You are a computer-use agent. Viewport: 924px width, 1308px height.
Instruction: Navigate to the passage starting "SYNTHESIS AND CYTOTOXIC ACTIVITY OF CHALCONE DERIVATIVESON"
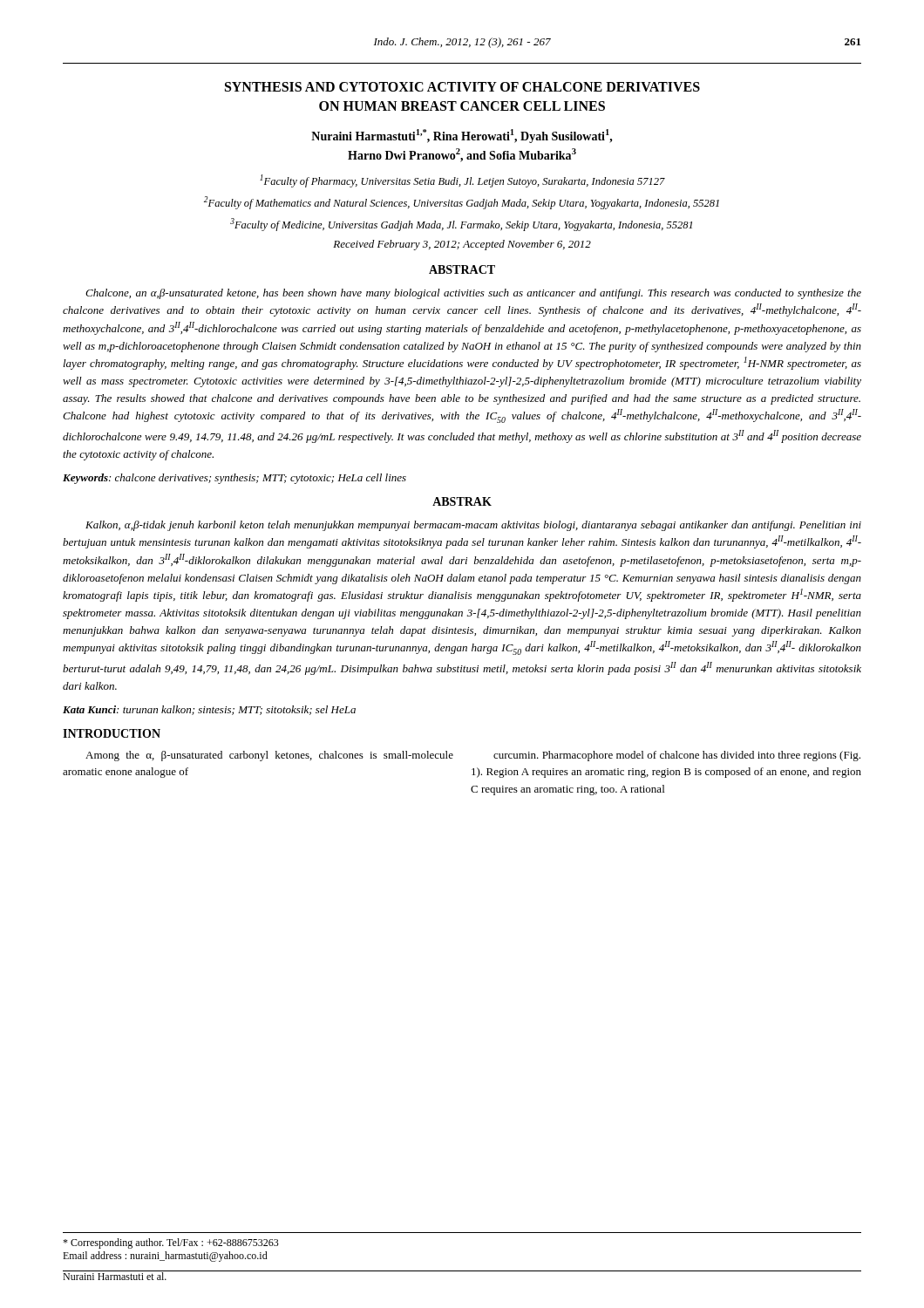click(462, 97)
